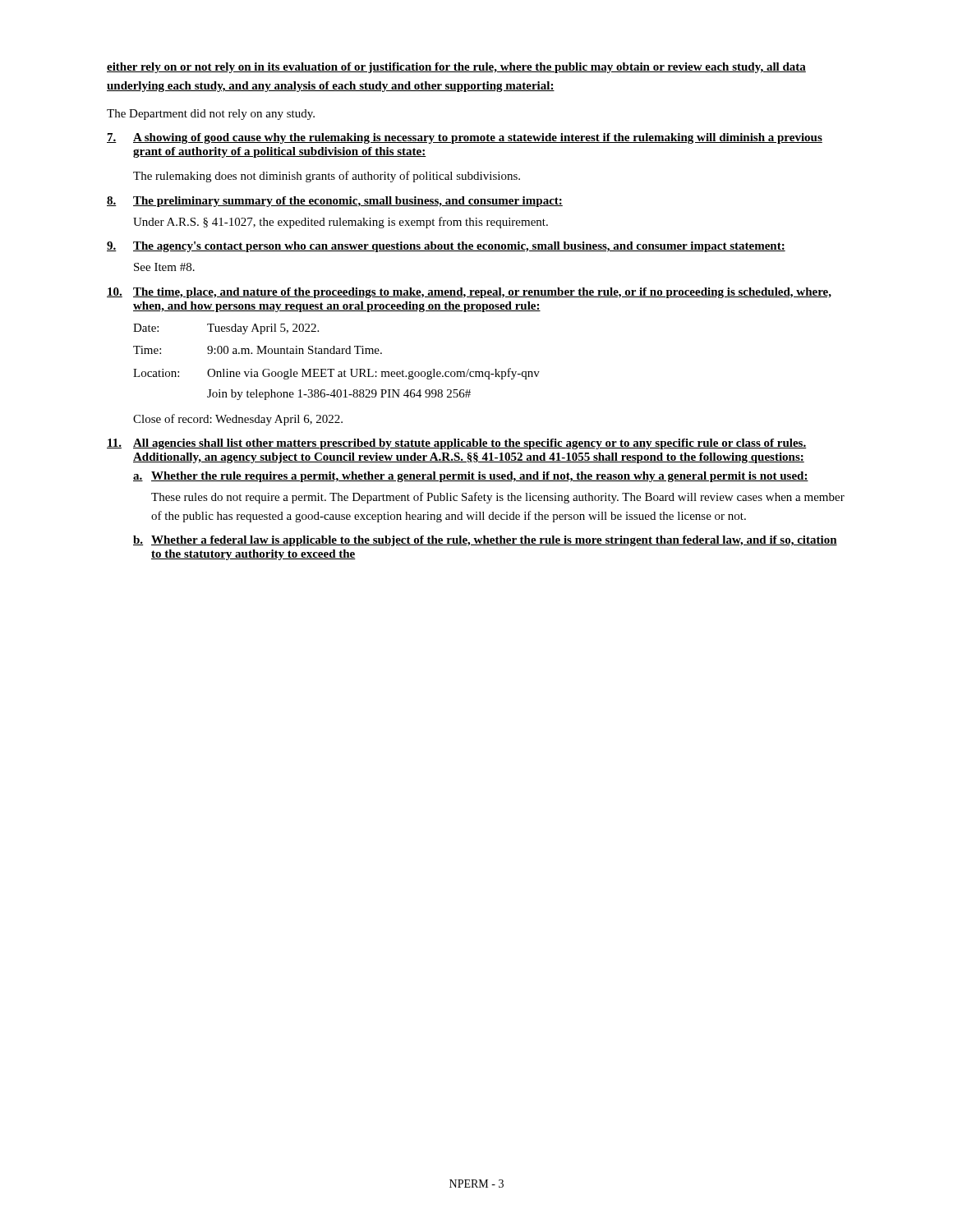This screenshot has width=953, height=1232.
Task: Point to the passage starting "either rely on or not"
Action: tap(476, 77)
